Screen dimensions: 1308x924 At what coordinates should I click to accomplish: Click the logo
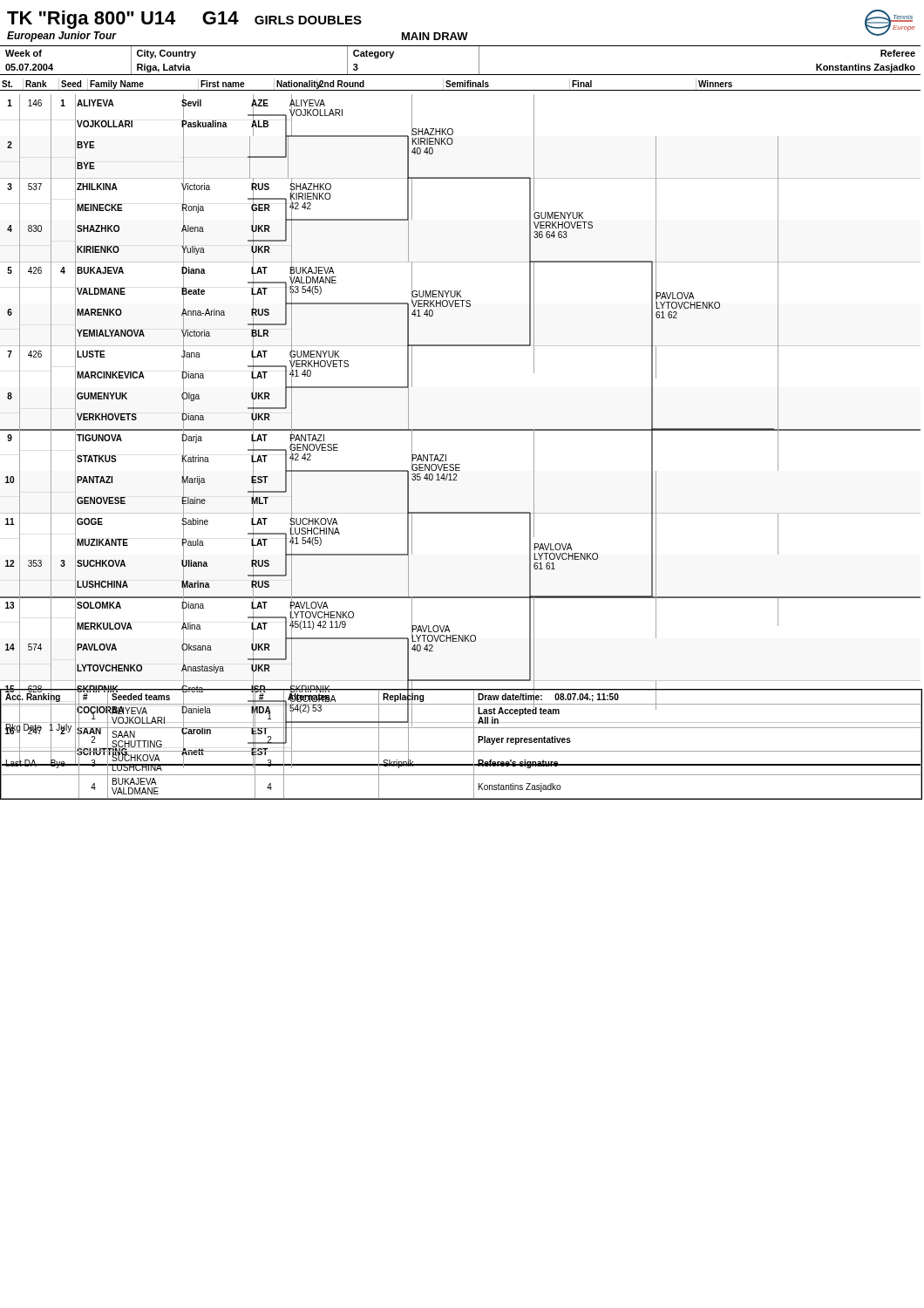[882, 23]
